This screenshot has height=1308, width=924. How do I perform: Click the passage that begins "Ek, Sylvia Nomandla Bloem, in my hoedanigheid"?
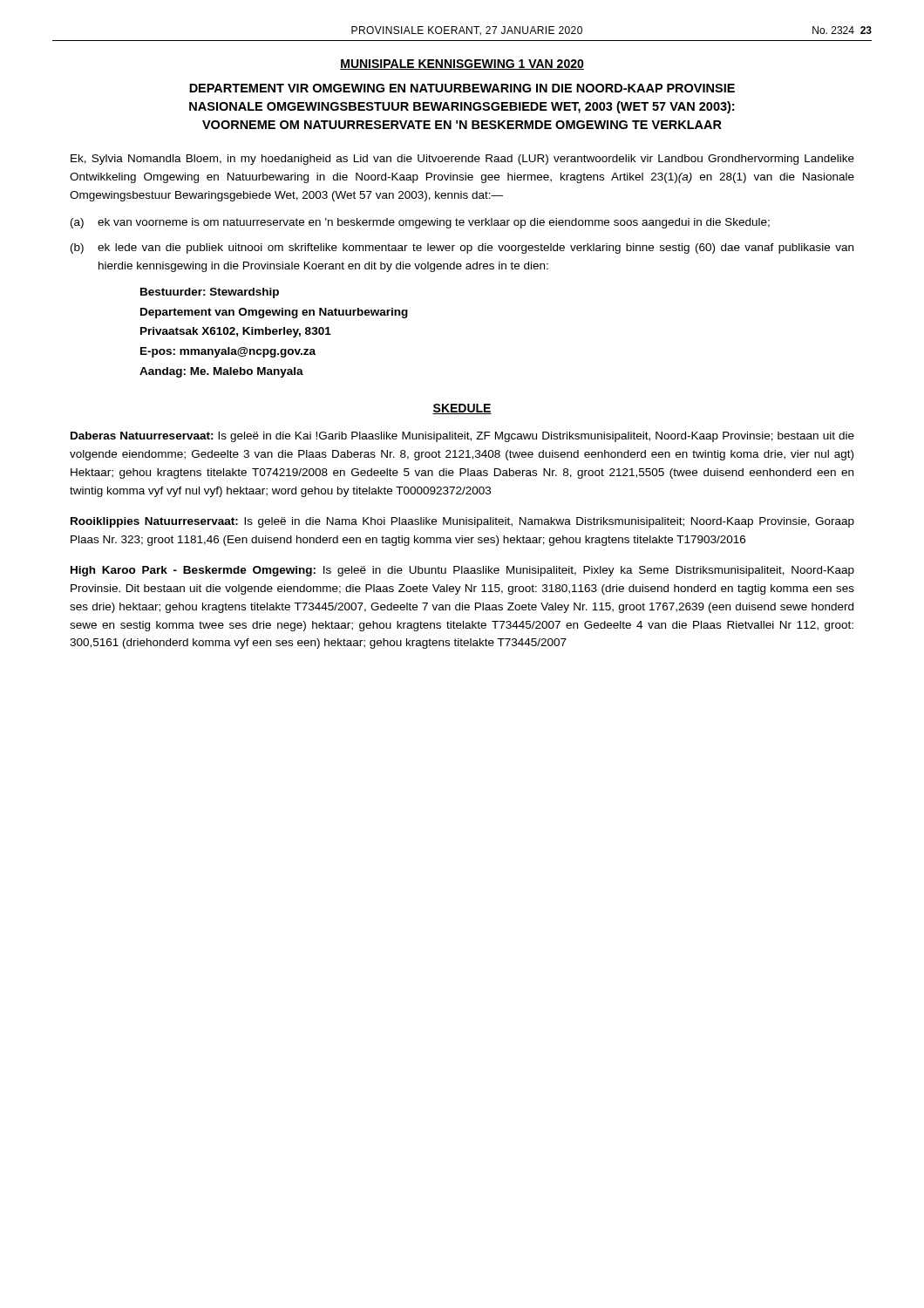(462, 177)
